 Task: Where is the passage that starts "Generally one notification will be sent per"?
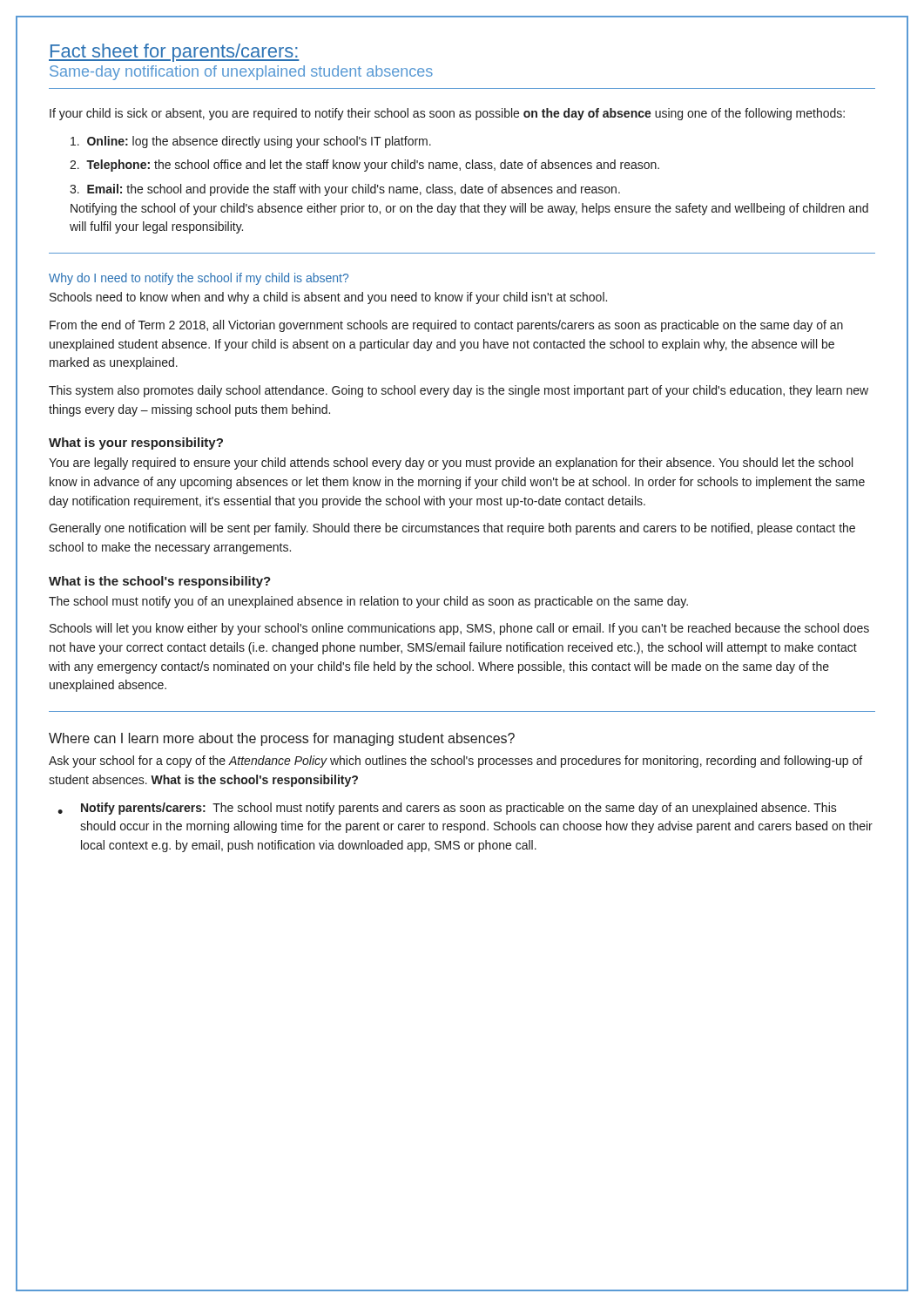tap(452, 538)
